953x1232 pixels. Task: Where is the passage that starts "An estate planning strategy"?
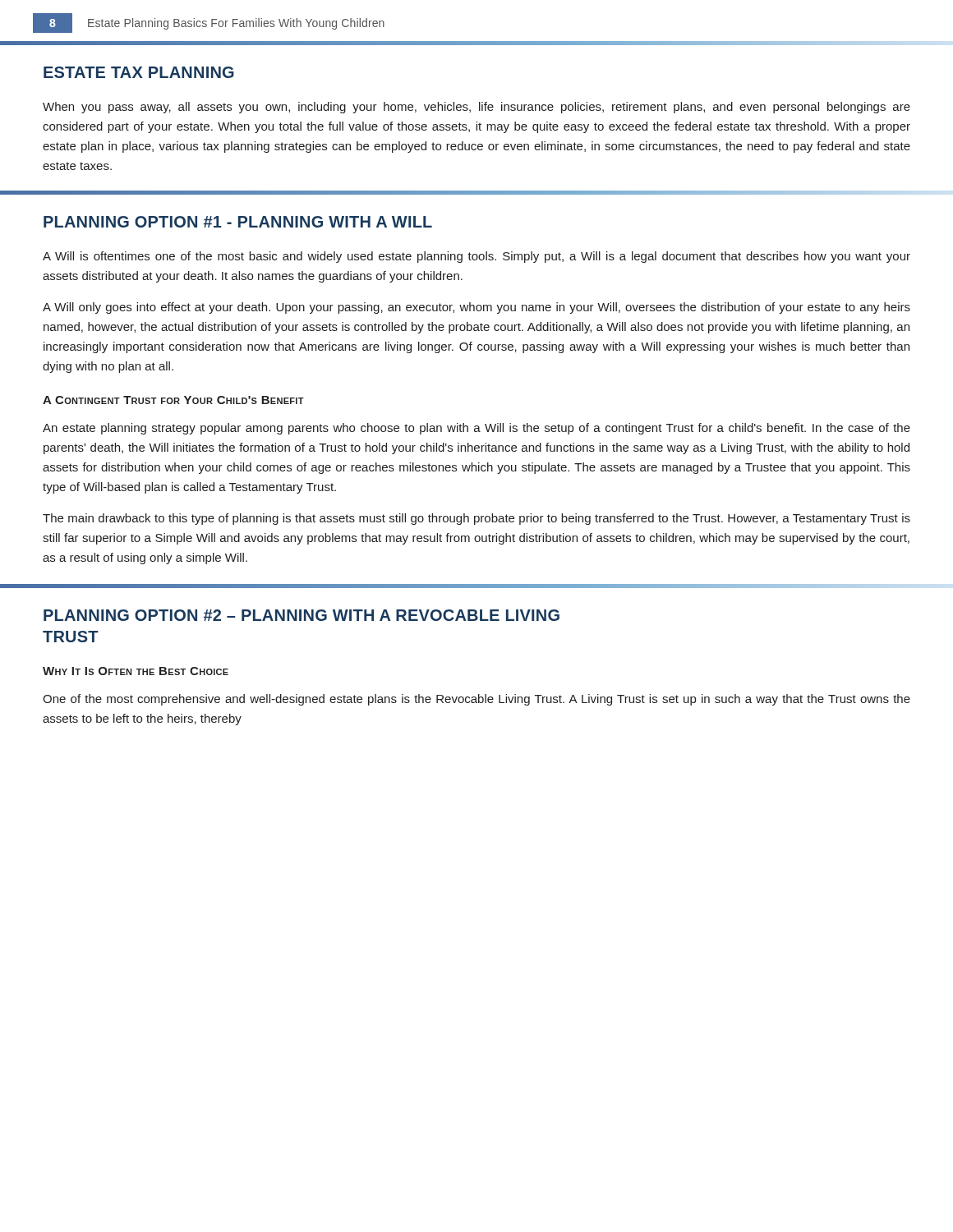(476, 457)
